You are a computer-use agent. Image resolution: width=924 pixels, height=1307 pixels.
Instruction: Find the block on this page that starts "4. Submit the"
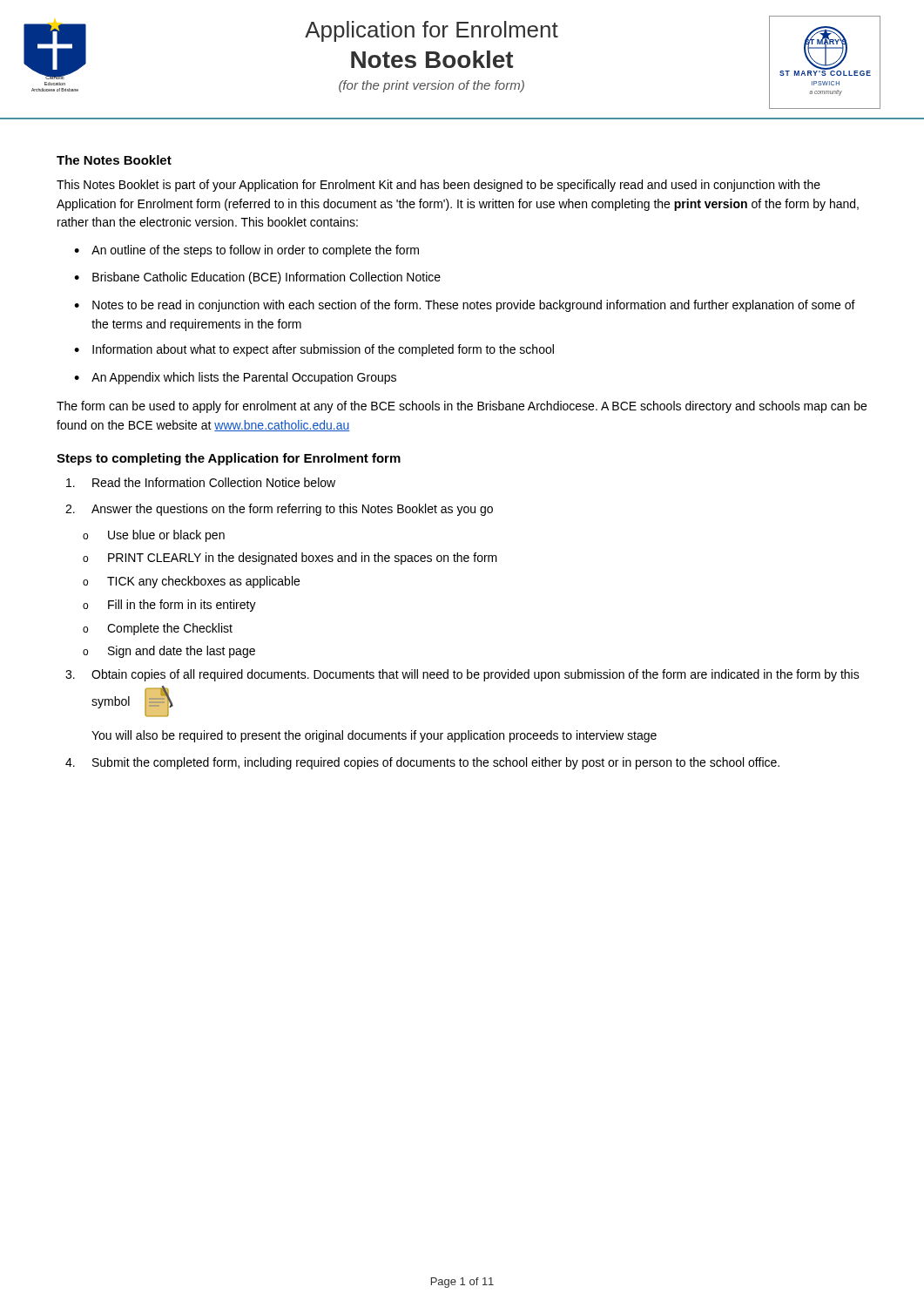(466, 763)
